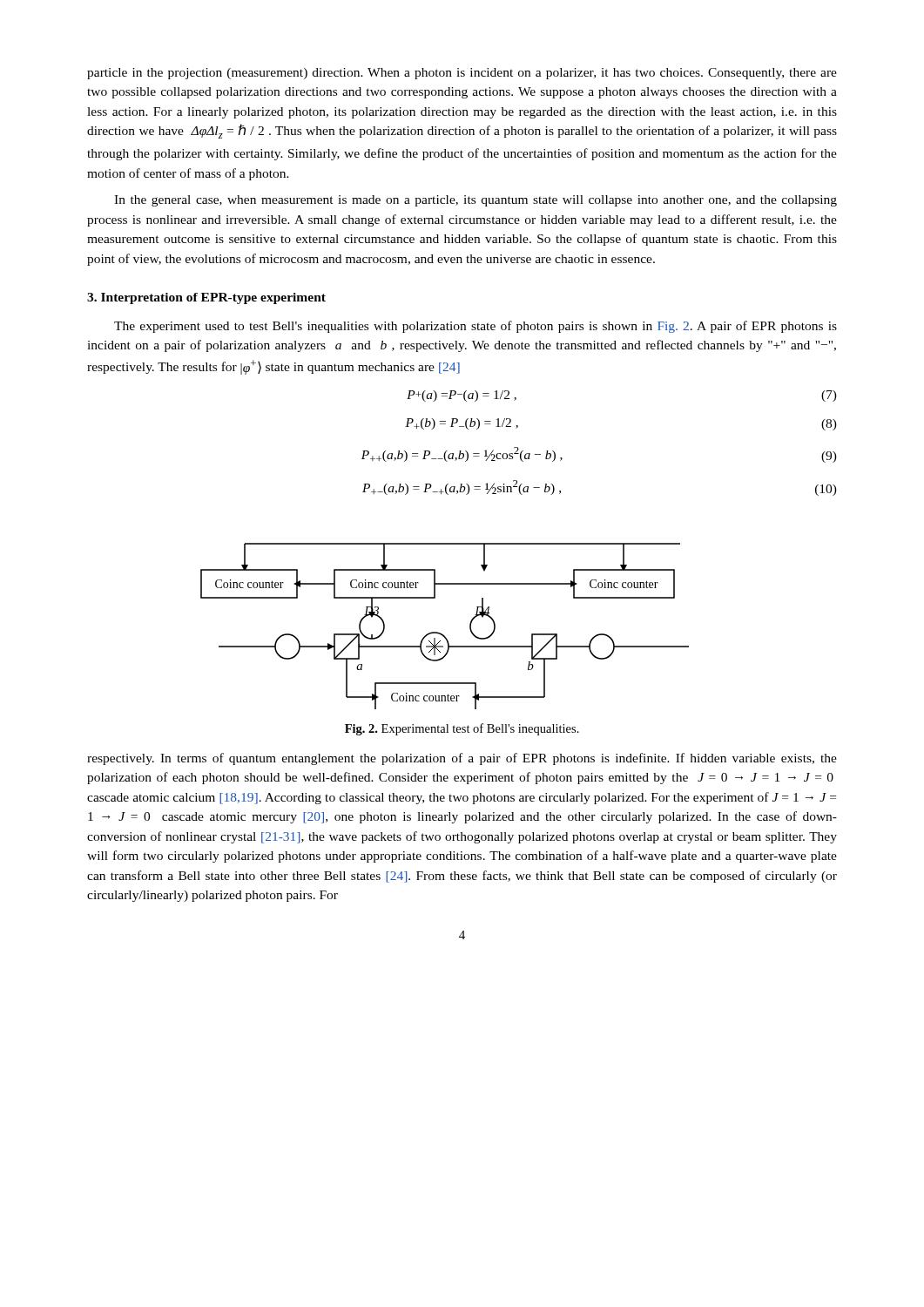Select the formula containing "P+(a) = P−(a) = 1/2 ,"

click(462, 395)
